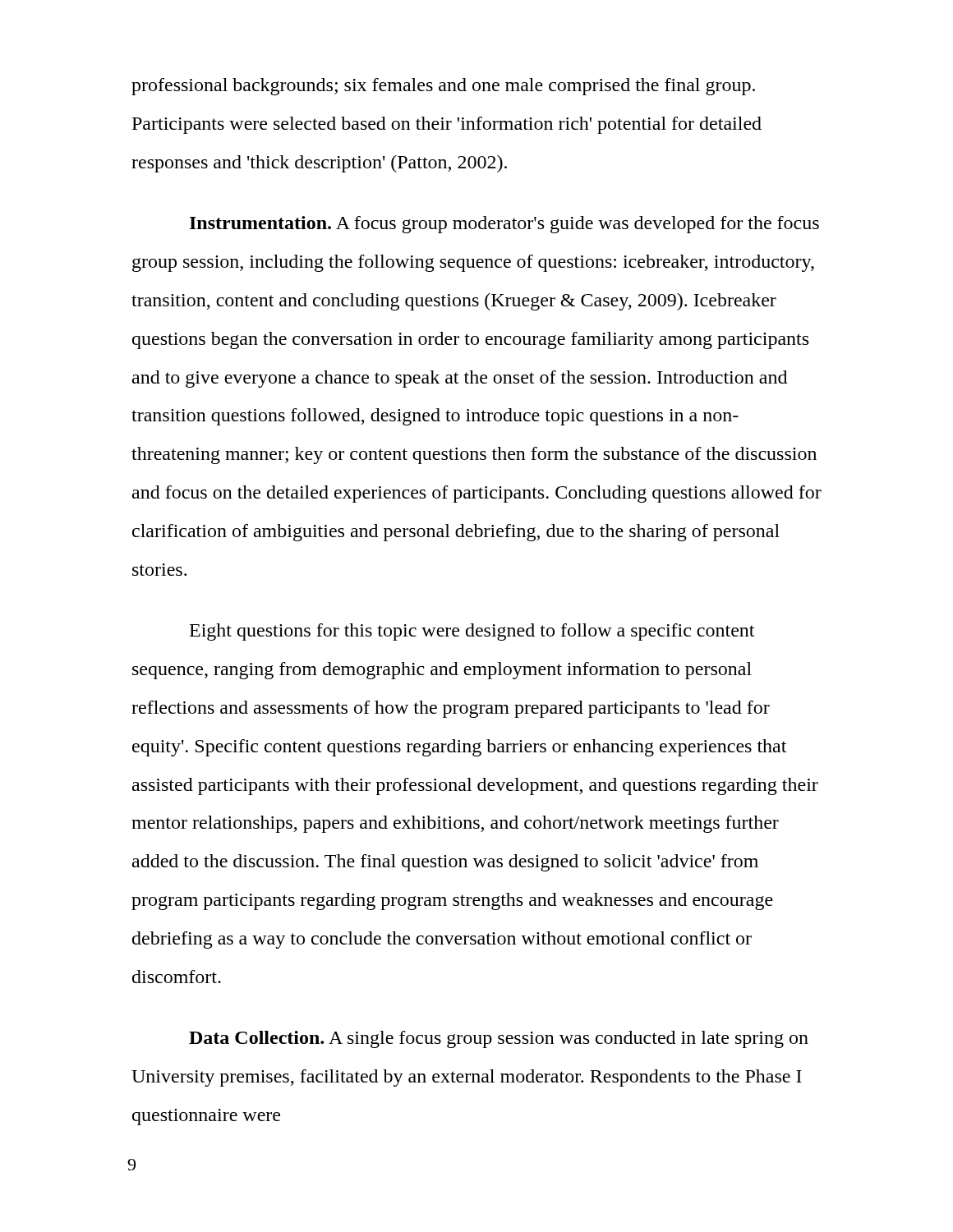Locate the text block containing "Instrumentation. A focus"
953x1232 pixels.
point(504,225)
